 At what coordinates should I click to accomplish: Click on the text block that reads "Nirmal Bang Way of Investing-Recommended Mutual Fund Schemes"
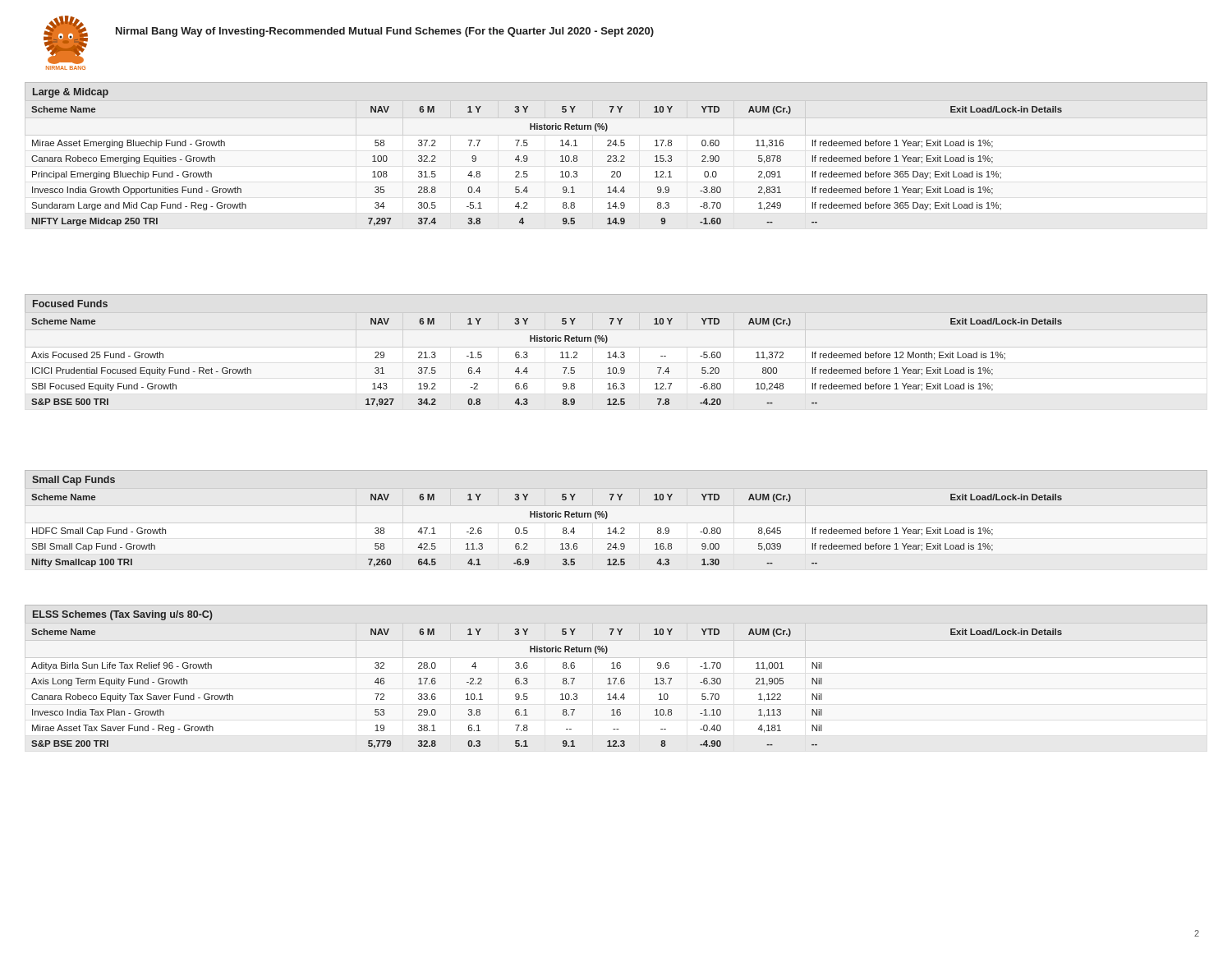pos(384,31)
